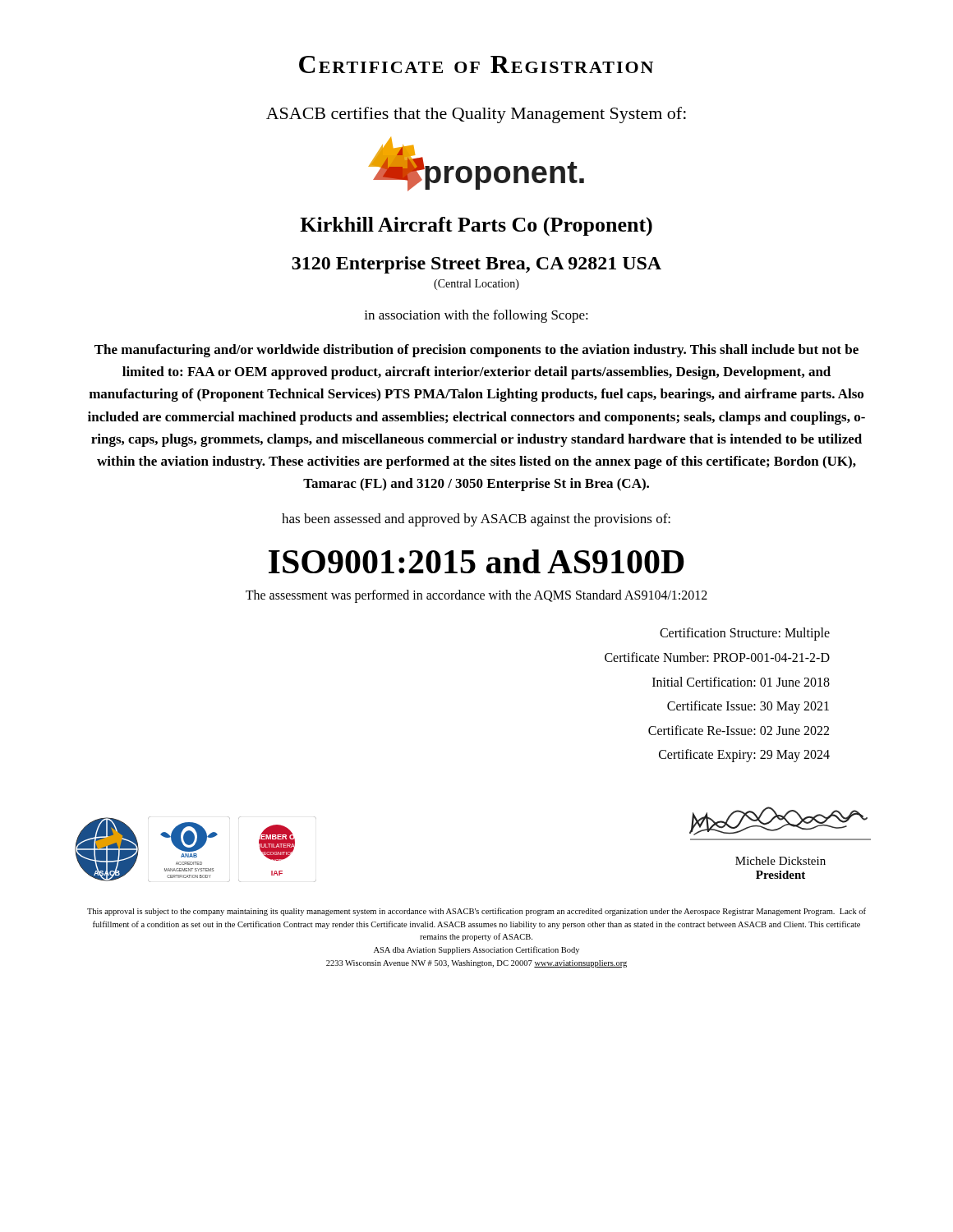Find the text block that reads "The assessment was performed in accordance with the"

point(476,595)
